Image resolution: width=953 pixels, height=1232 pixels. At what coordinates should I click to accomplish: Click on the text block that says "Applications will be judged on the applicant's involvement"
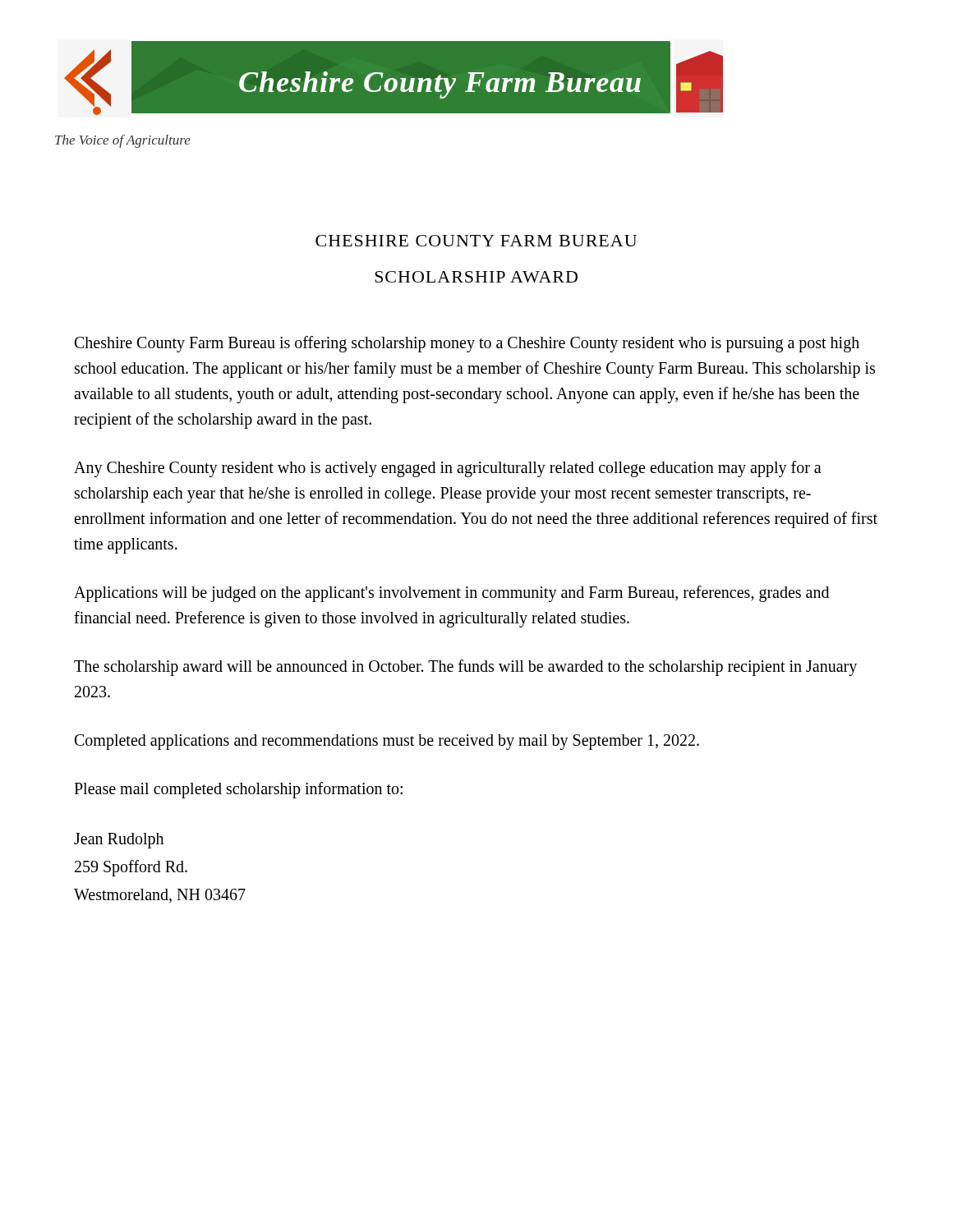[452, 605]
